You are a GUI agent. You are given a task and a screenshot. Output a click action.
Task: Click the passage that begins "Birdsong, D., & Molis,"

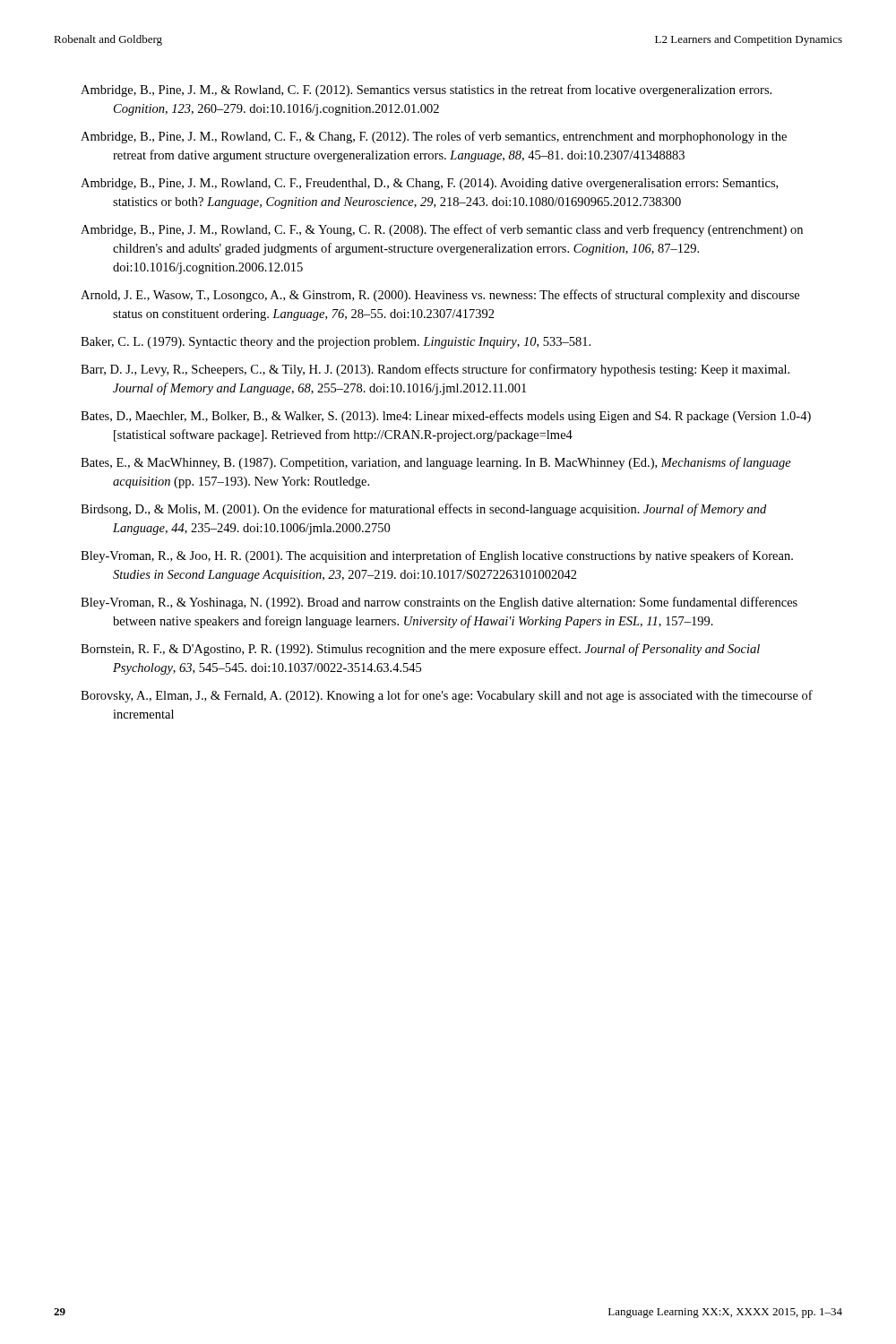click(423, 519)
